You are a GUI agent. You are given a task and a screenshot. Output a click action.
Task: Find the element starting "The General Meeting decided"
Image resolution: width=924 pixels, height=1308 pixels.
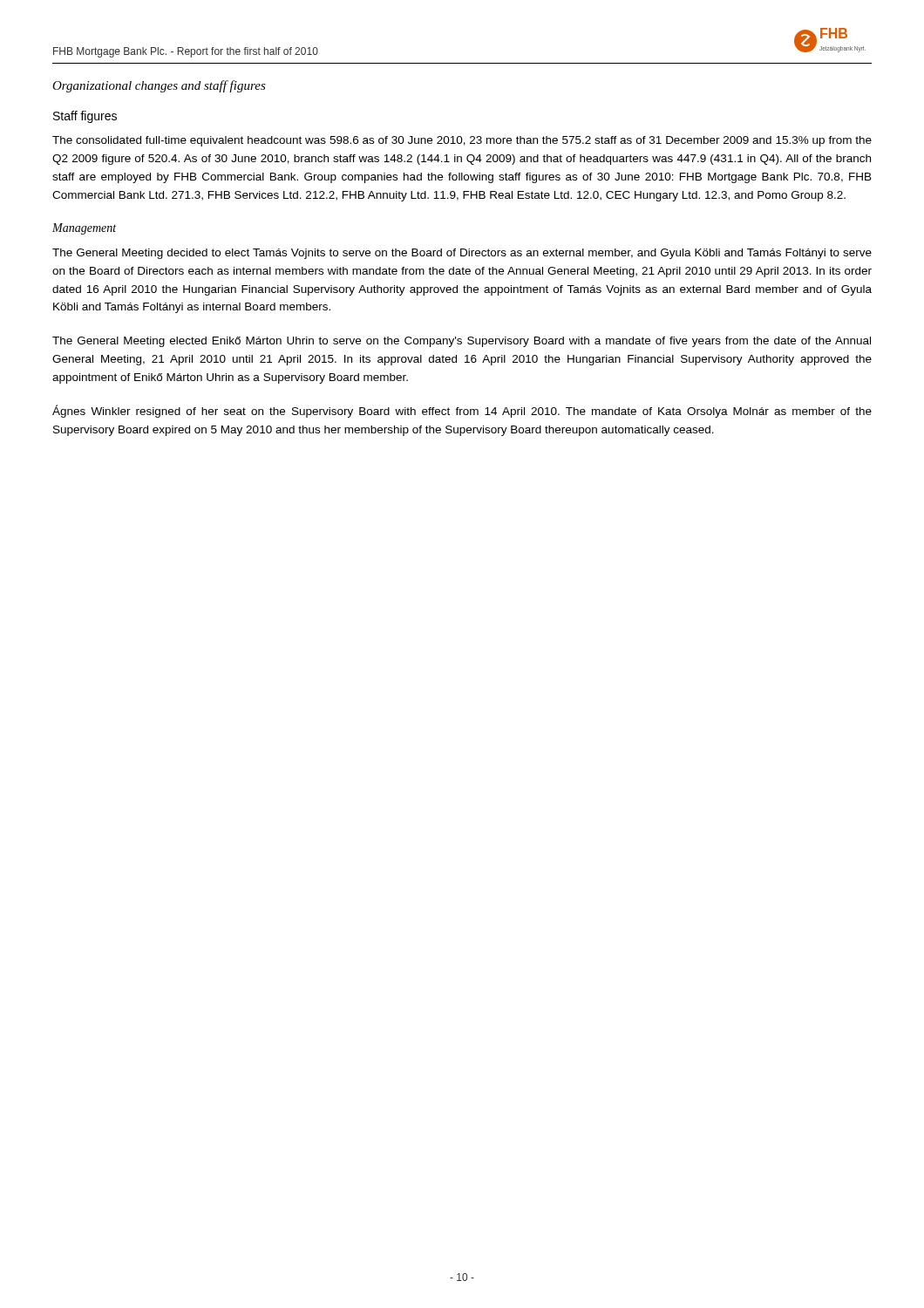coord(462,280)
